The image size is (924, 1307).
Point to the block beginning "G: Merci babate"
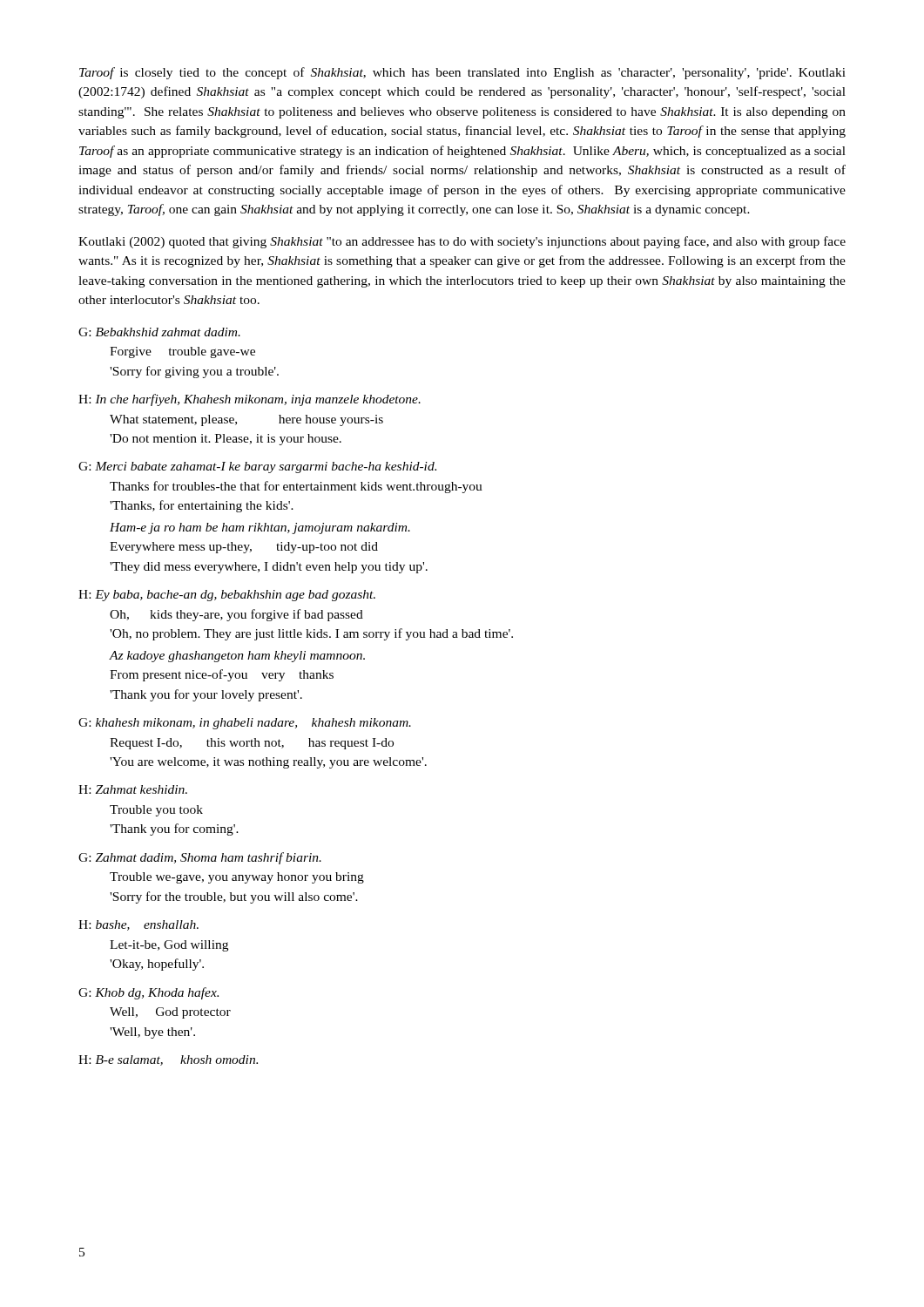tap(257, 467)
